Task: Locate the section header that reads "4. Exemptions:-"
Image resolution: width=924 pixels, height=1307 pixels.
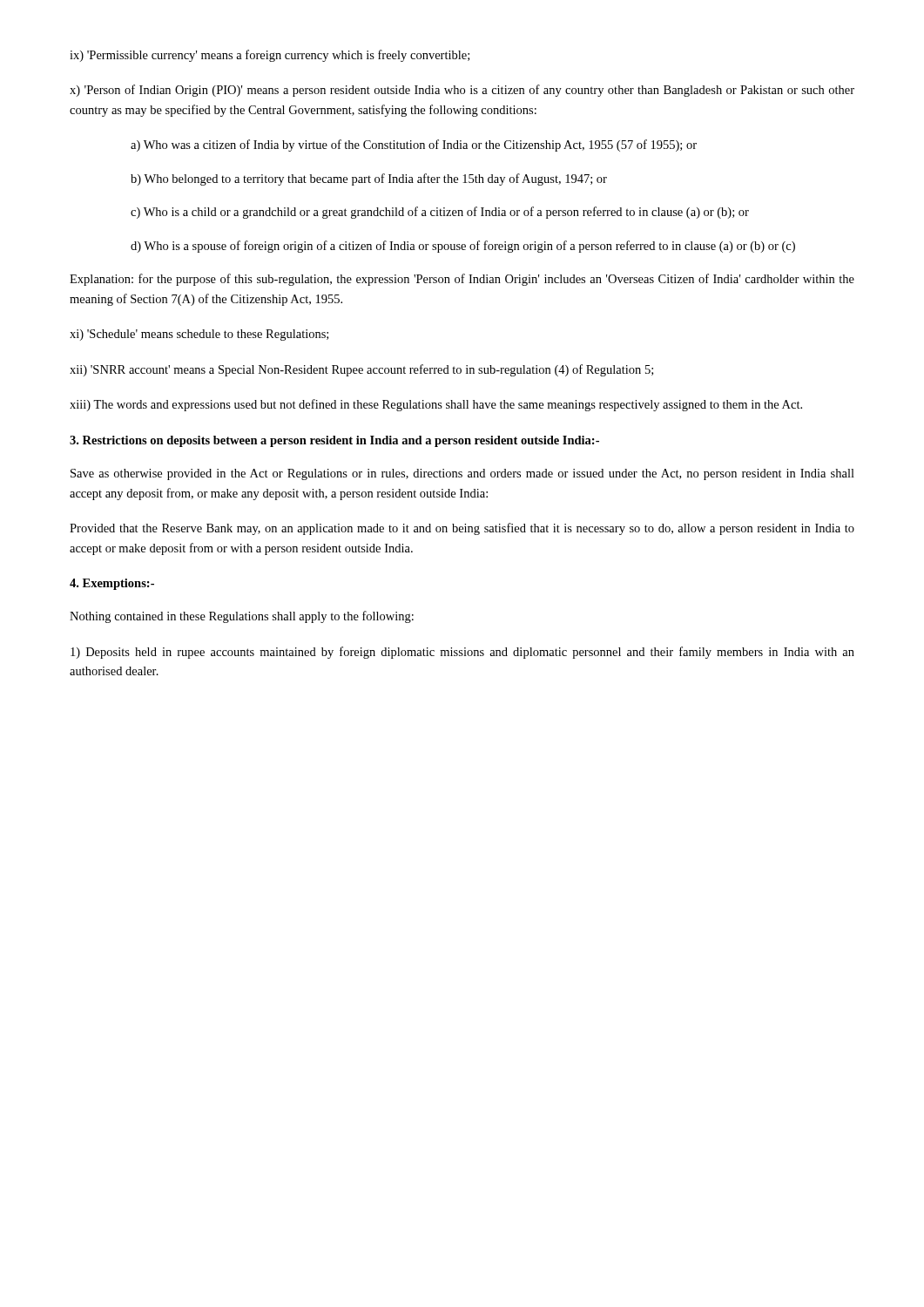Action: pos(112,583)
